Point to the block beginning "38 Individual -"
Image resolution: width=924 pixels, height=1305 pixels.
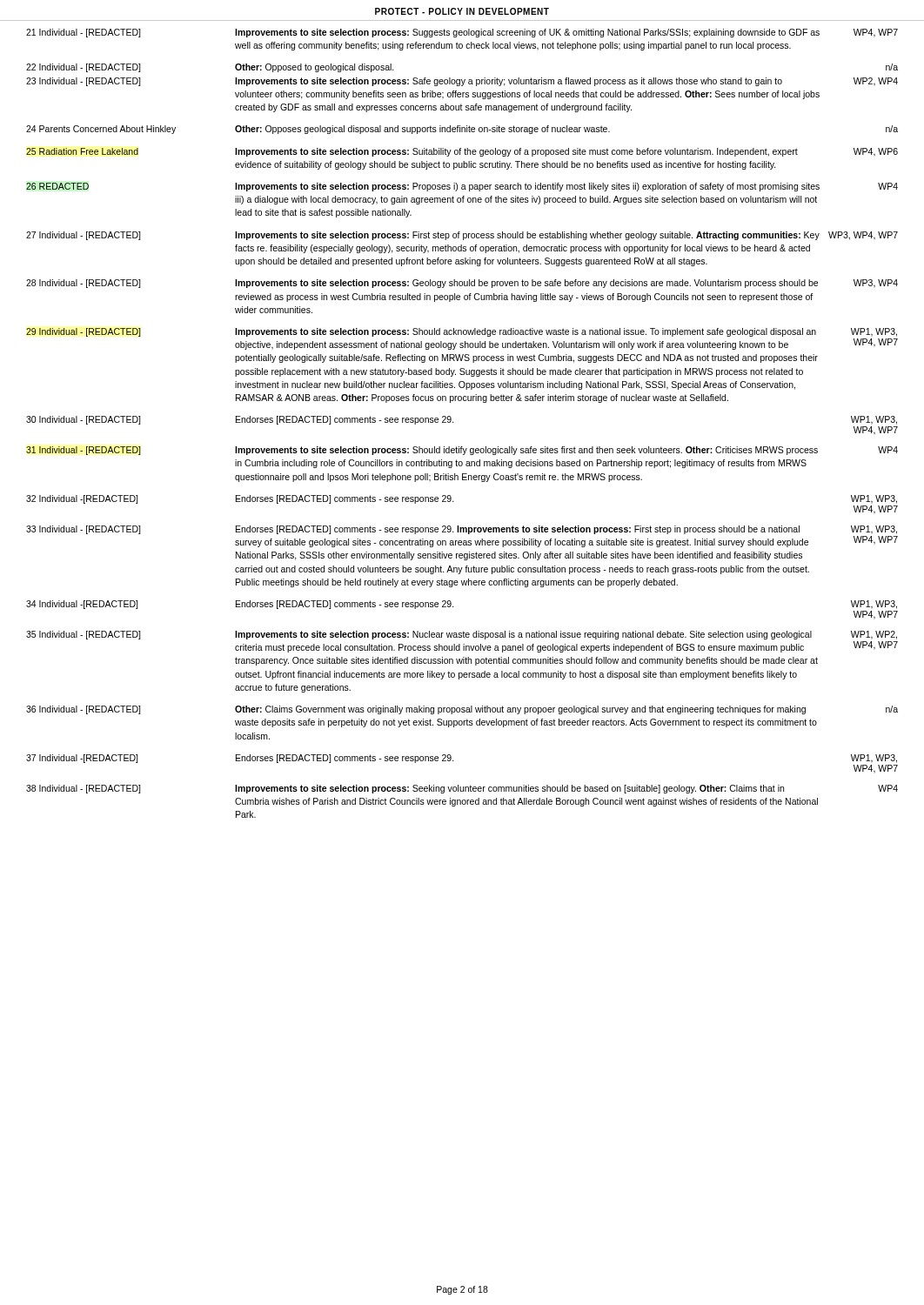tap(83, 788)
